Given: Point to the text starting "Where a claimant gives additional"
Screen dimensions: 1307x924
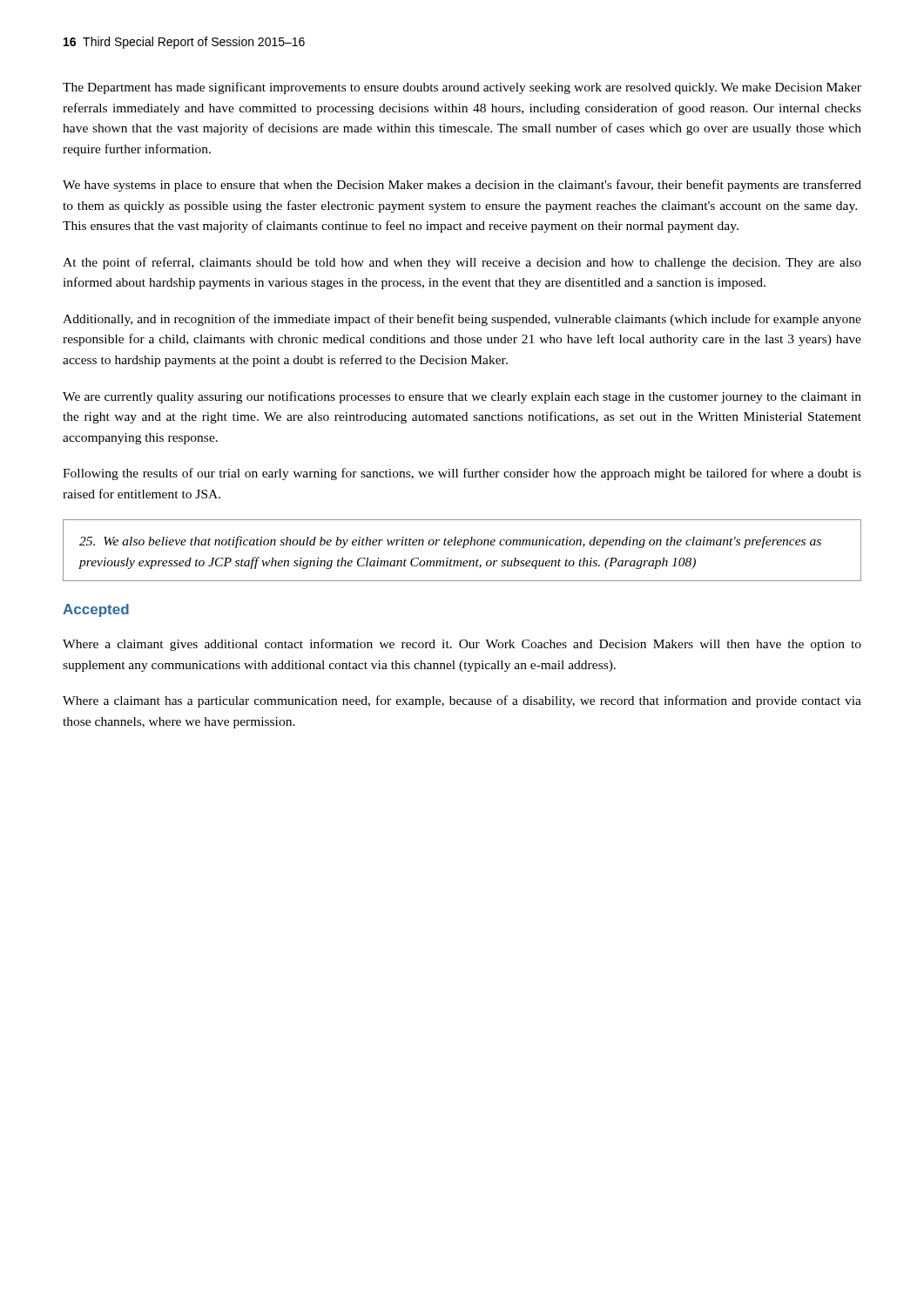Looking at the screenshot, I should [462, 654].
